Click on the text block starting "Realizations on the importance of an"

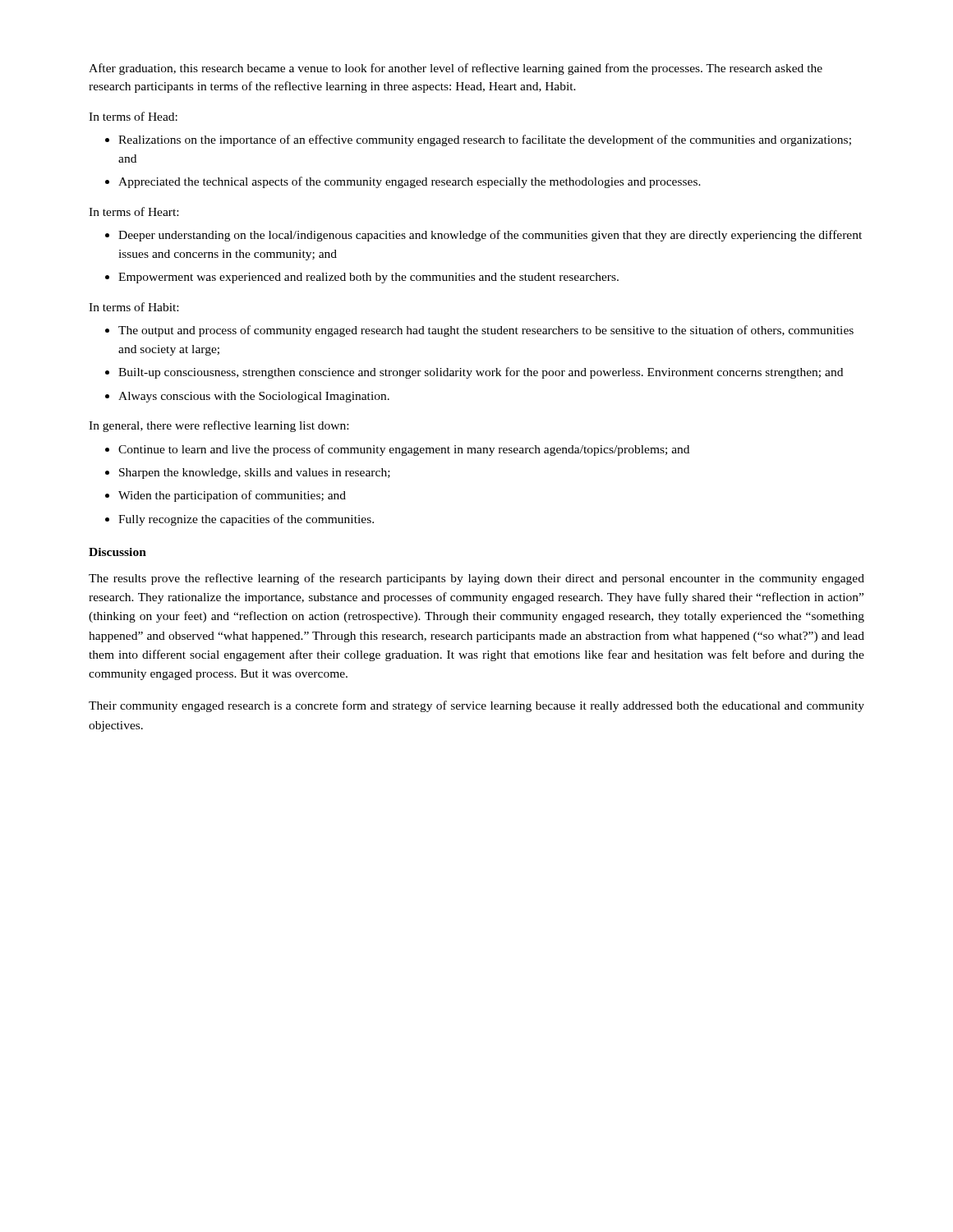pos(478,140)
